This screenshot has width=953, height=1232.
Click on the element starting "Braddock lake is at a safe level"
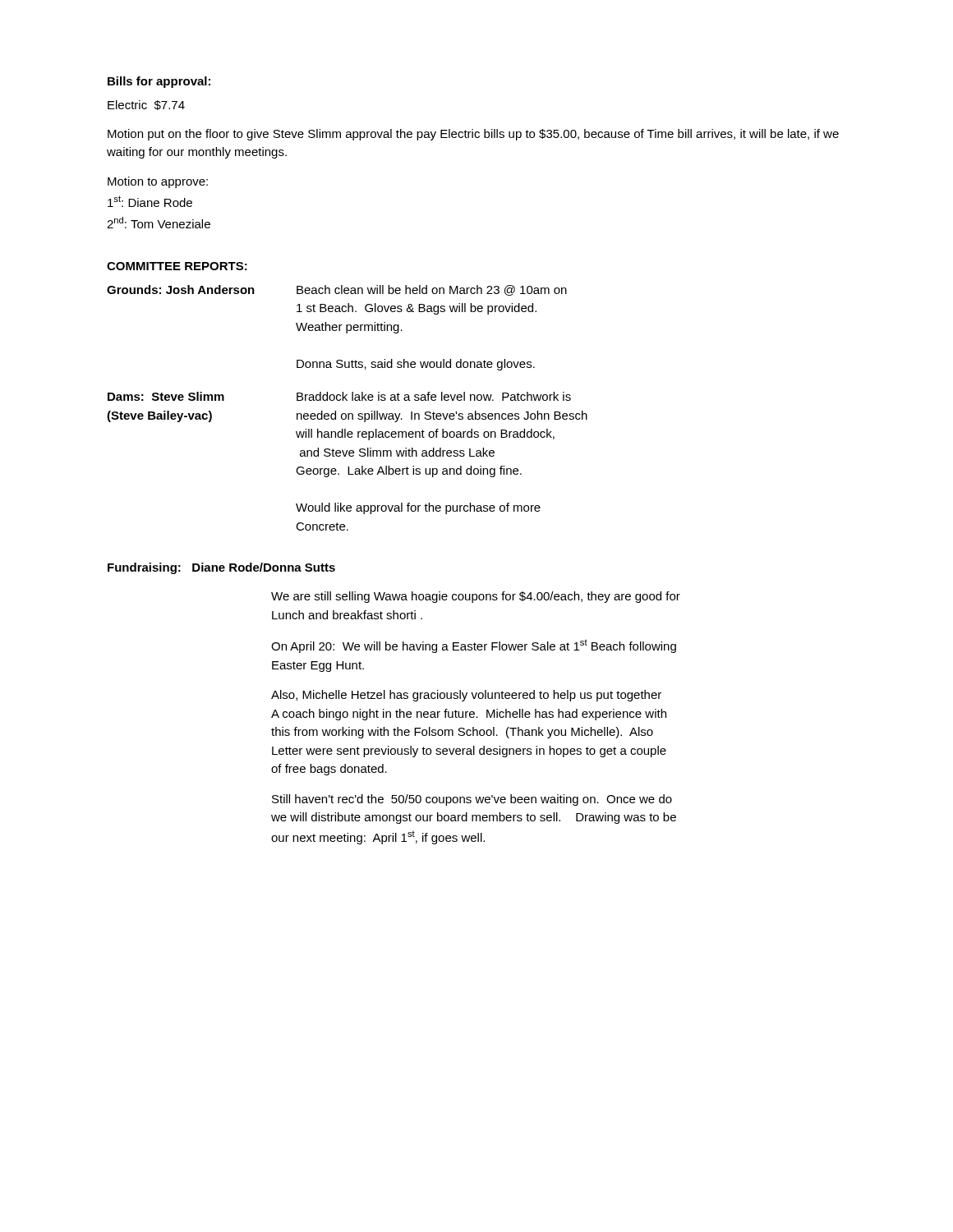pyautogui.click(x=442, y=461)
